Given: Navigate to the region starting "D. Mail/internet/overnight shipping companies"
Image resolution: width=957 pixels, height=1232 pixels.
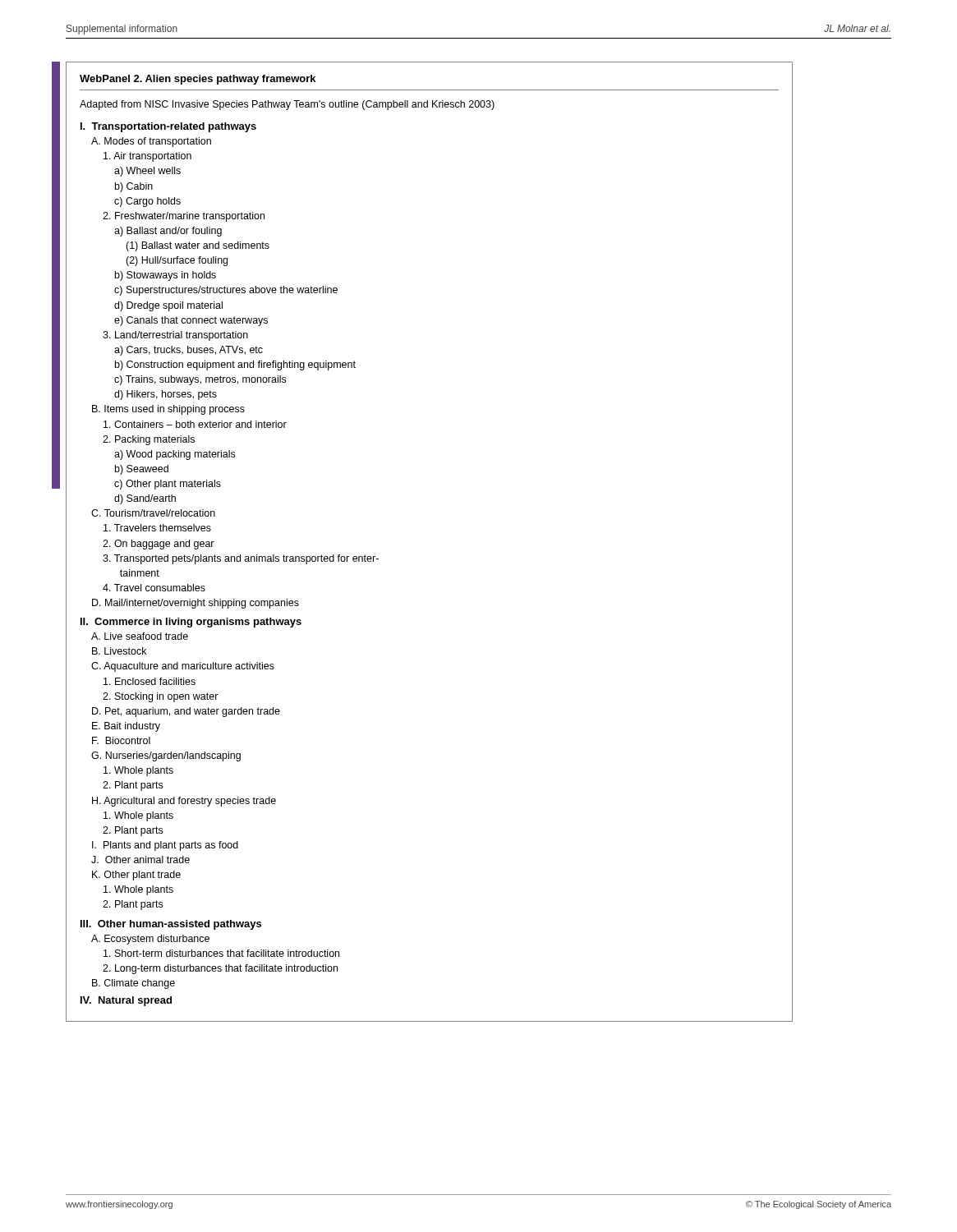Looking at the screenshot, I should [195, 603].
